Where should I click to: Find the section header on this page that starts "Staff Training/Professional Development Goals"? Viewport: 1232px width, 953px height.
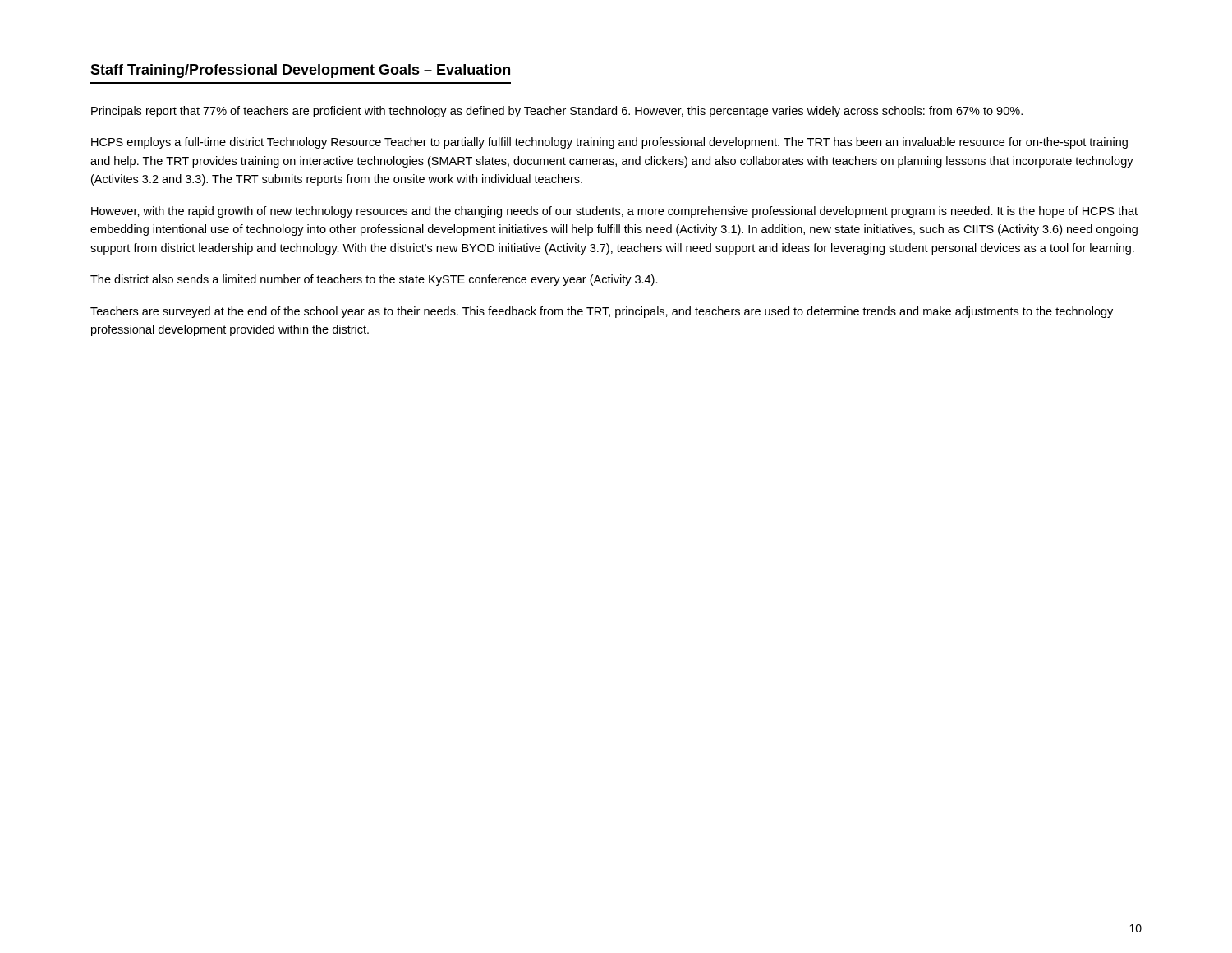point(301,70)
